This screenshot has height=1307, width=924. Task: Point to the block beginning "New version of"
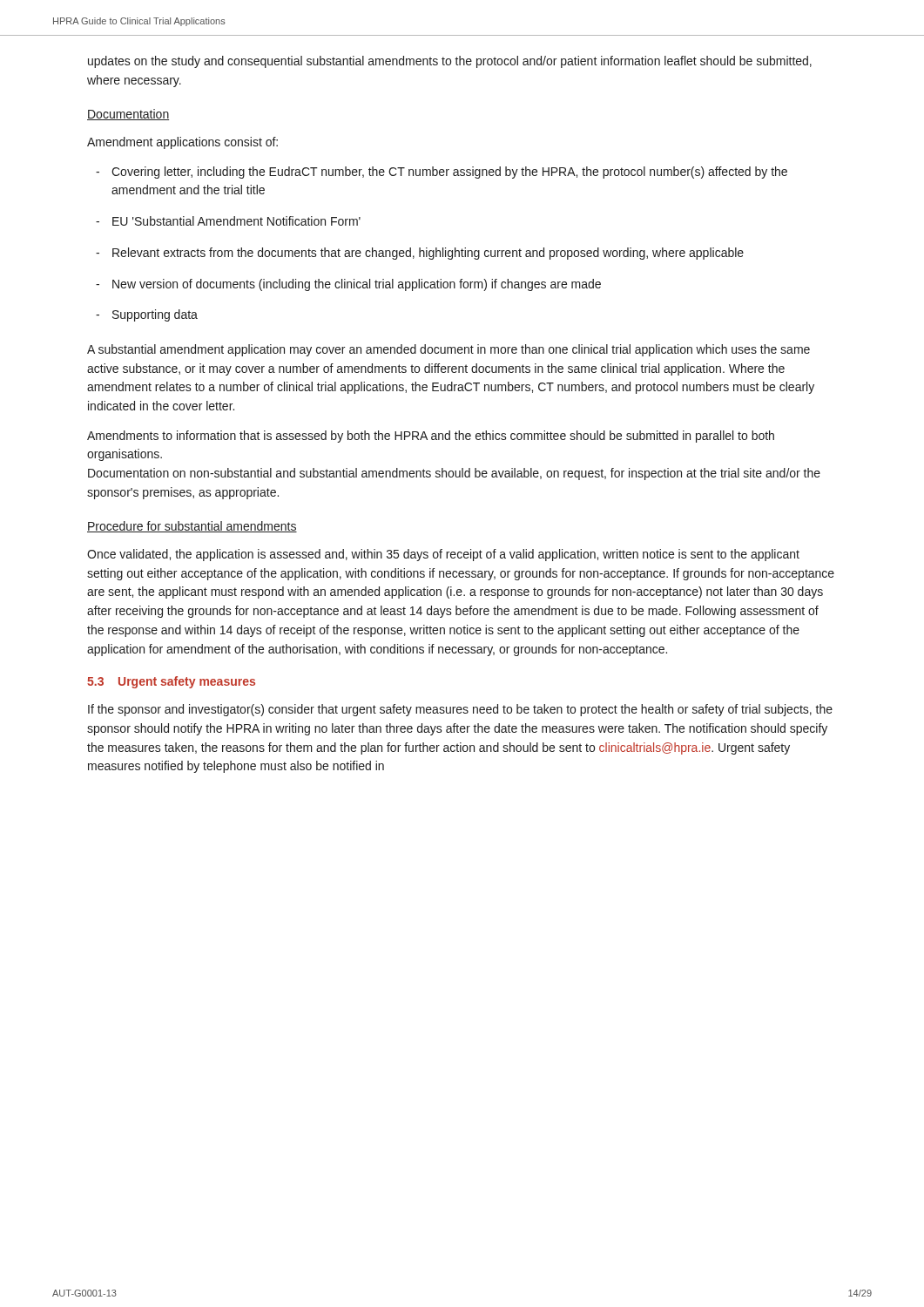point(462,284)
